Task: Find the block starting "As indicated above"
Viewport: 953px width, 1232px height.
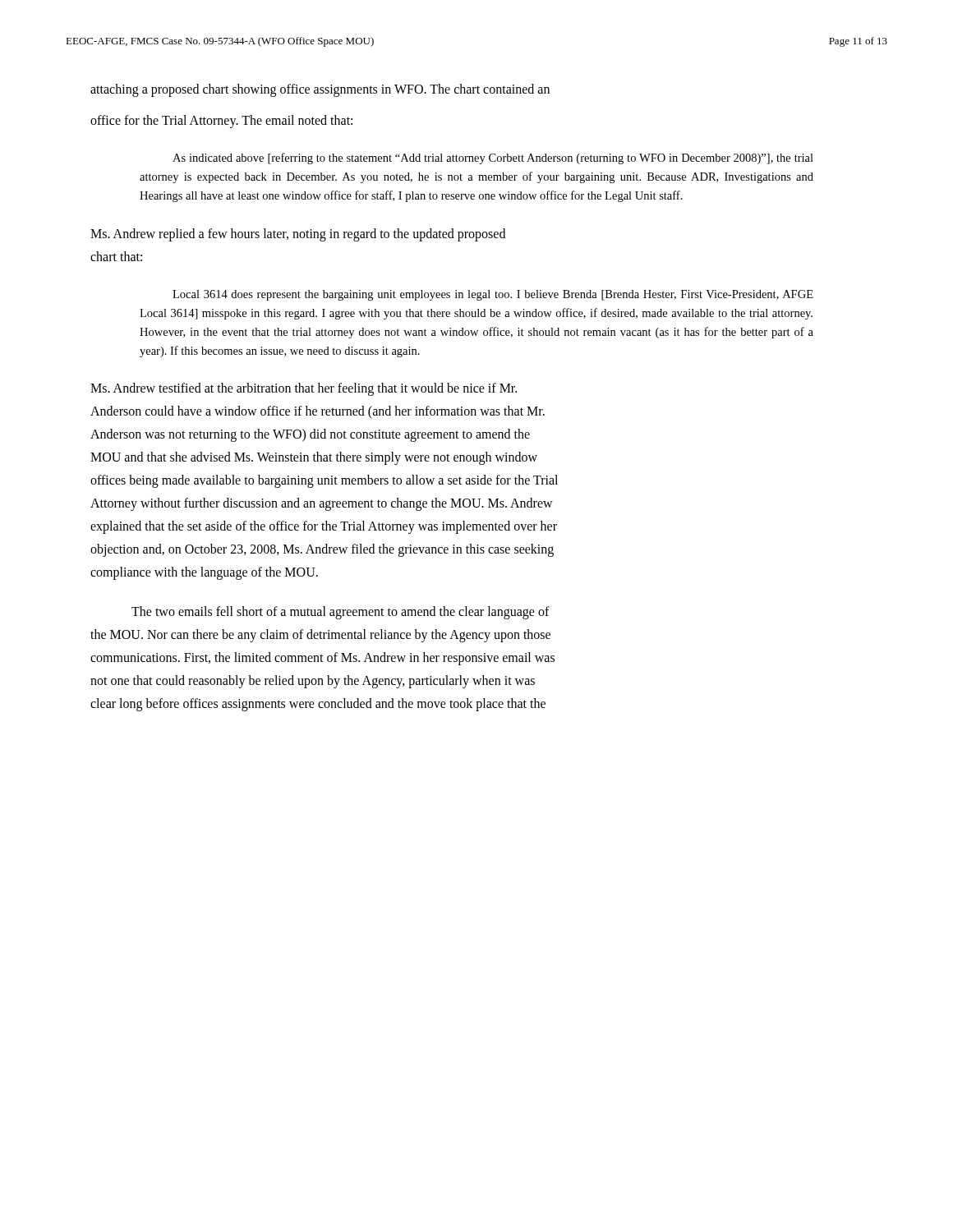Action: (476, 177)
